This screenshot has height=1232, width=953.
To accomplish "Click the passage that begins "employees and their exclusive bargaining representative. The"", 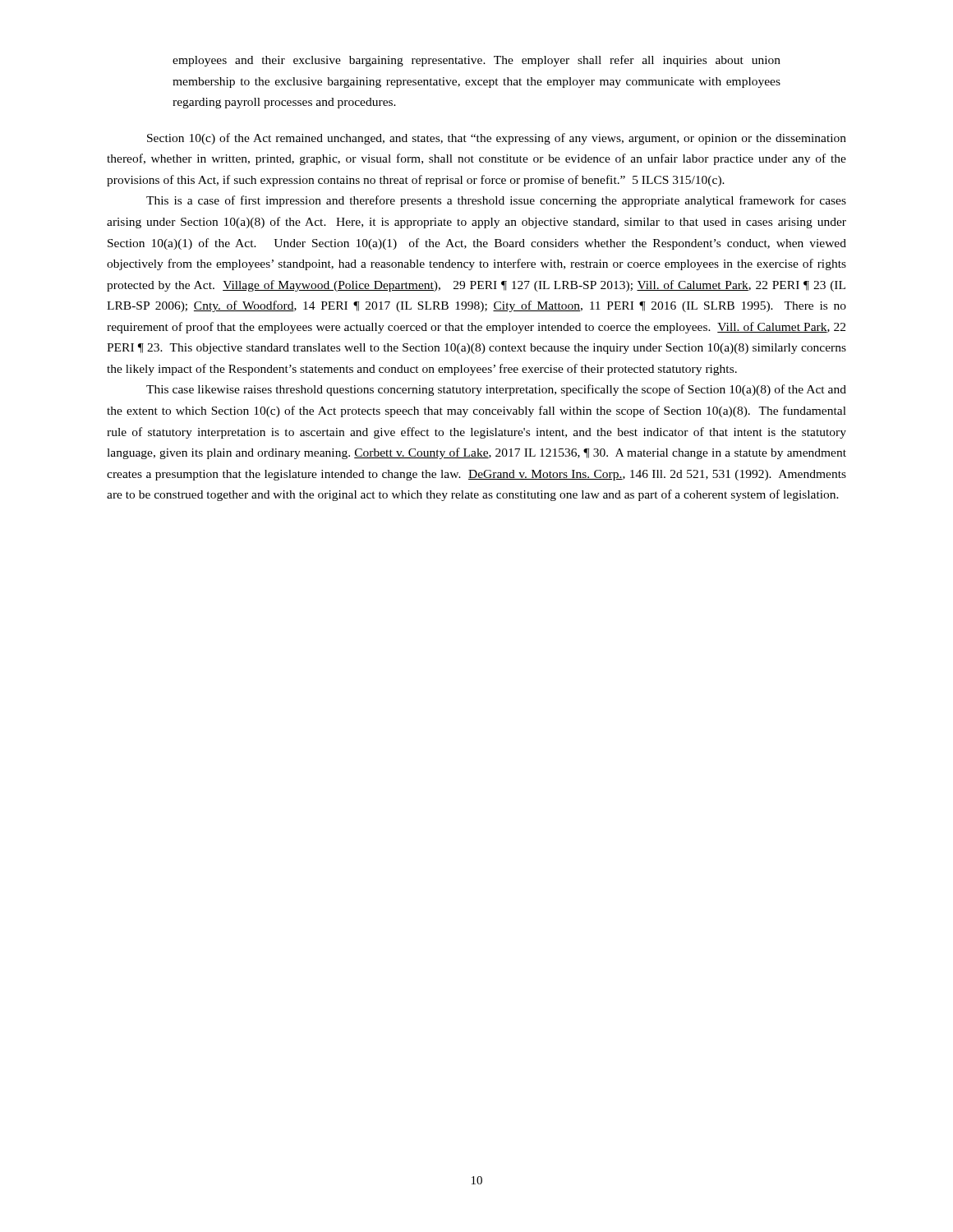I will (476, 81).
